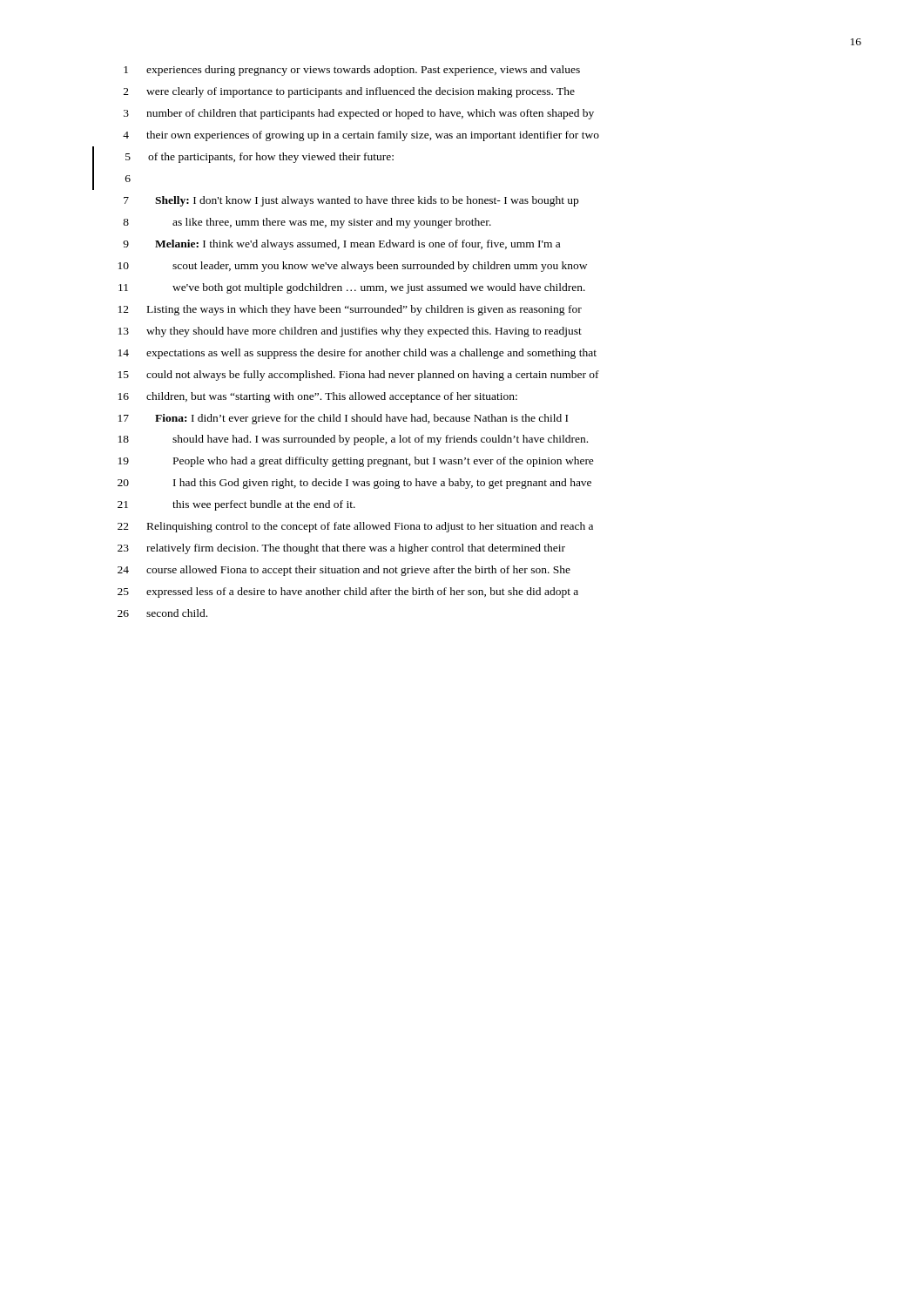Image resolution: width=924 pixels, height=1307 pixels.
Task: Click on the list item with the text "3 number of children that participants had"
Action: point(470,114)
